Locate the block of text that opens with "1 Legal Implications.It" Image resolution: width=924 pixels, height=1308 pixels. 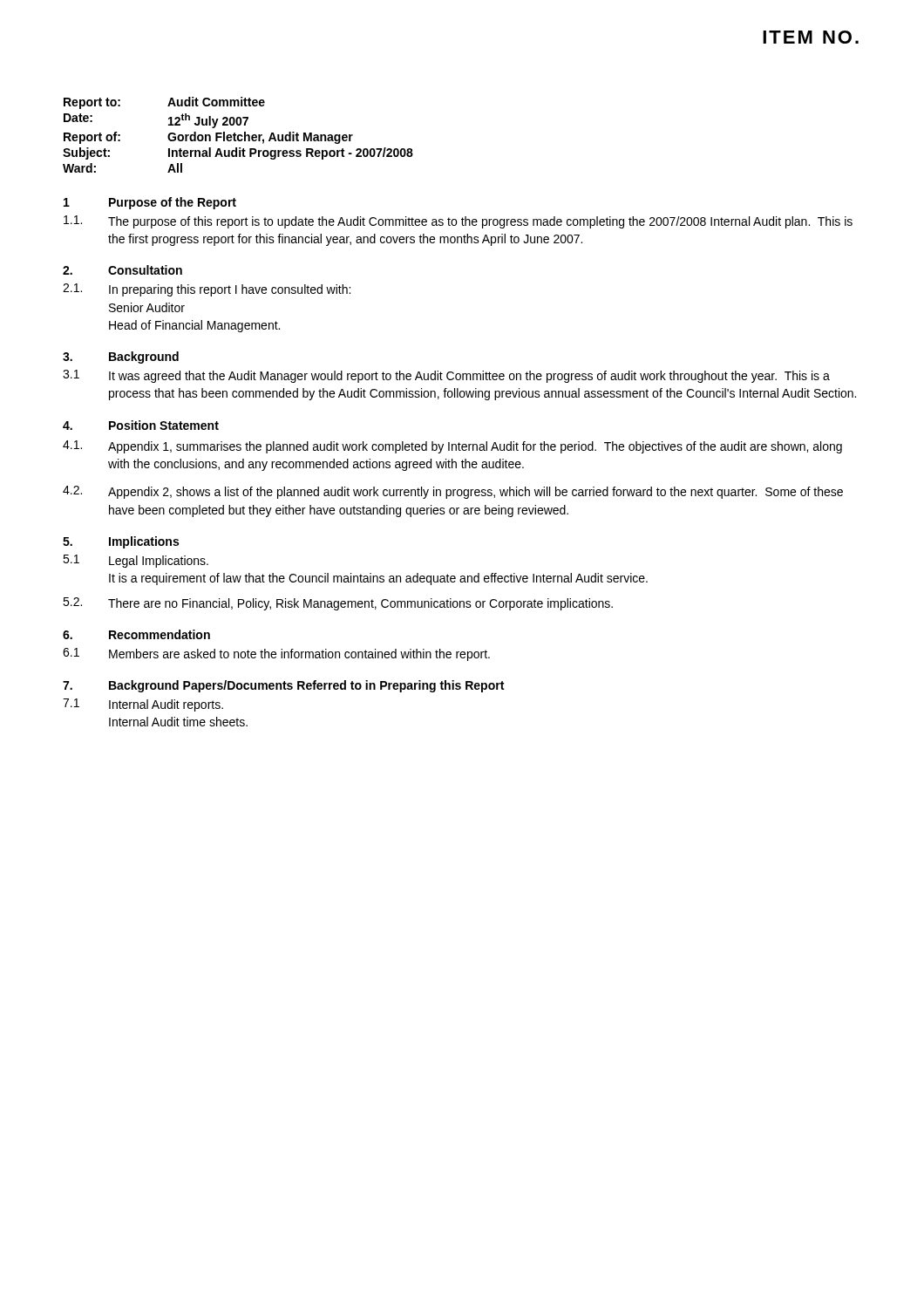tap(356, 570)
